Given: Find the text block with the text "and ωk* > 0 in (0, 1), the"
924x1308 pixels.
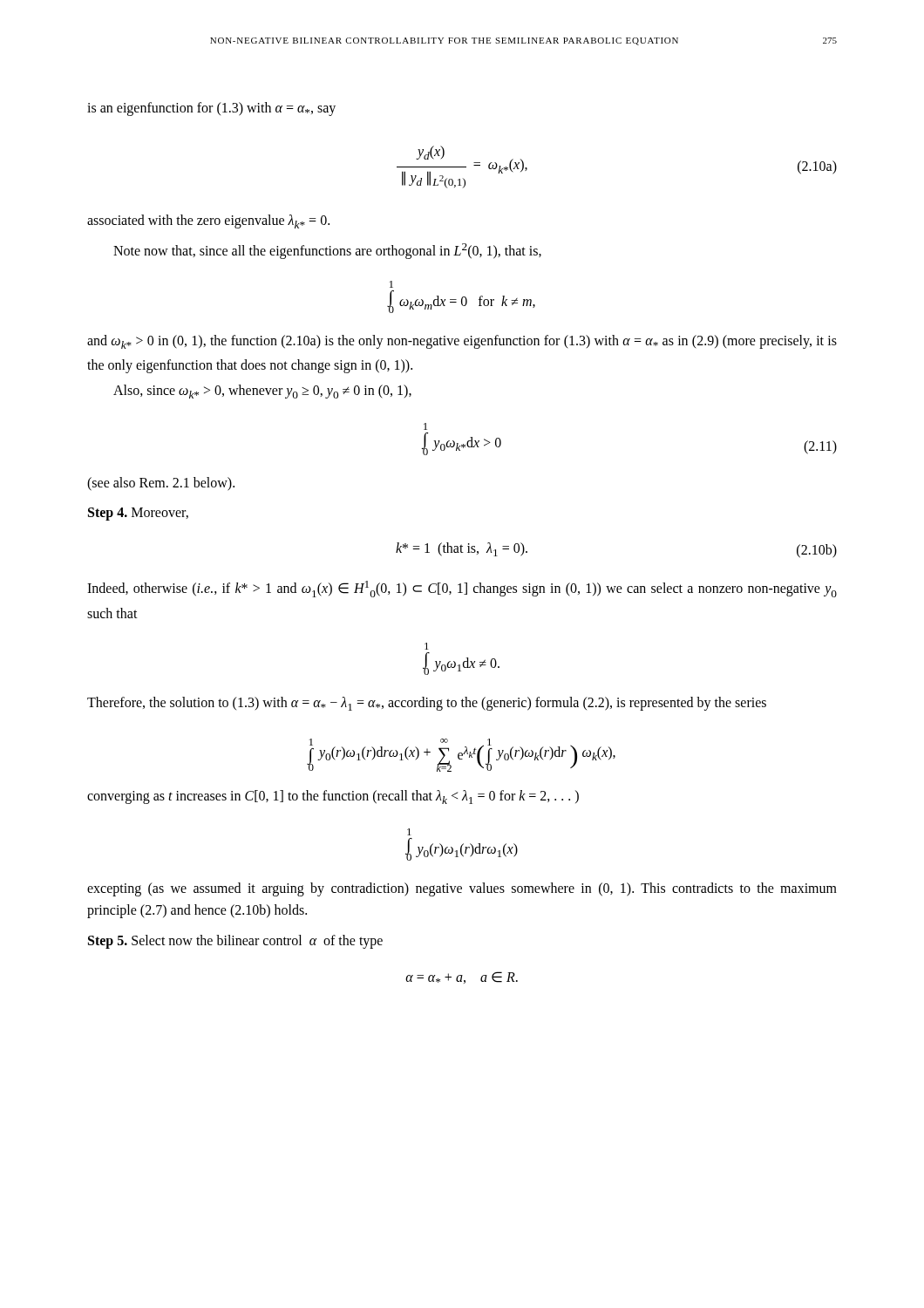Looking at the screenshot, I should (x=462, y=353).
